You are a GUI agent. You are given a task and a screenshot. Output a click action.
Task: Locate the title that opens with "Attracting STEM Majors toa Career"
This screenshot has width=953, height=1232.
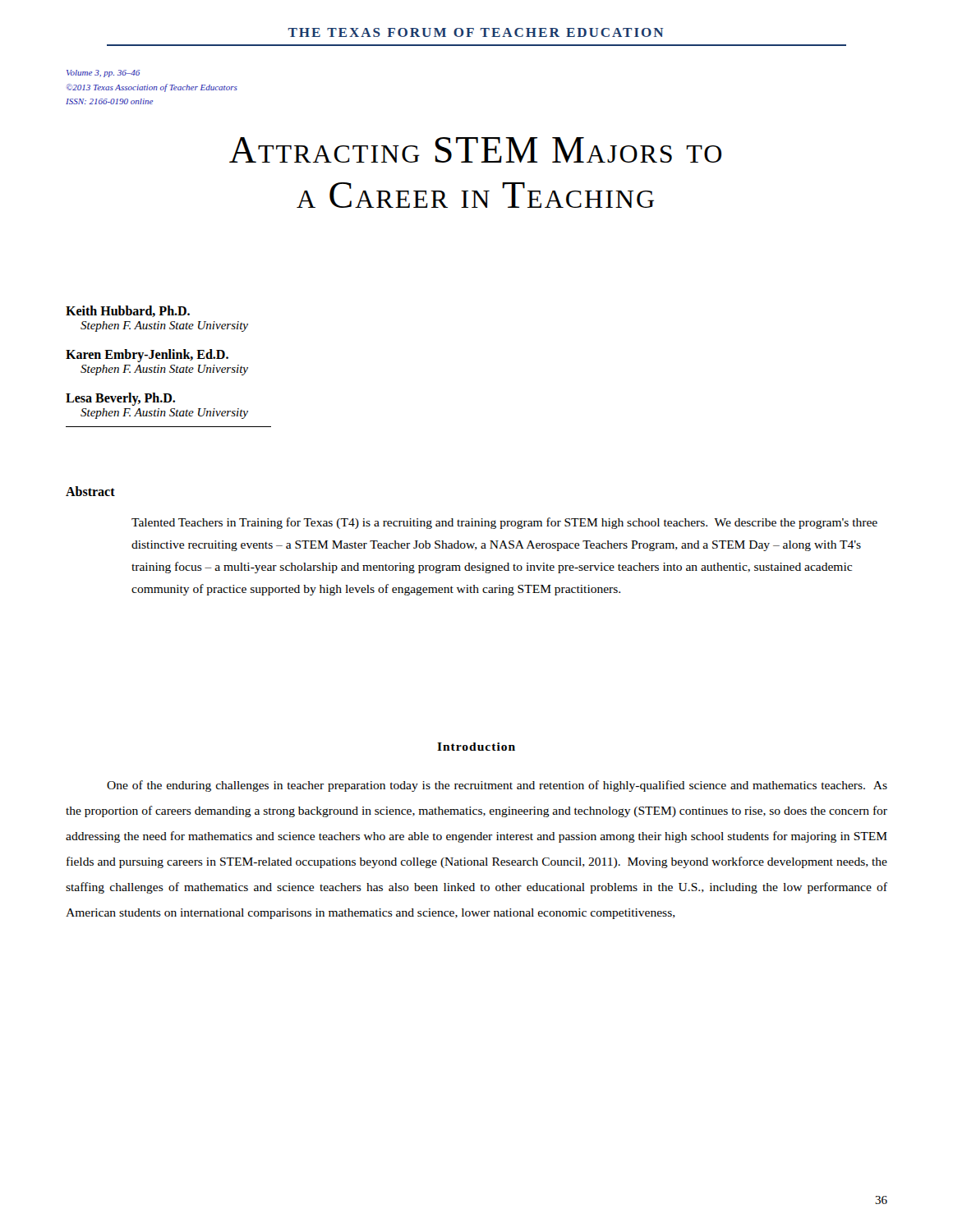476,173
